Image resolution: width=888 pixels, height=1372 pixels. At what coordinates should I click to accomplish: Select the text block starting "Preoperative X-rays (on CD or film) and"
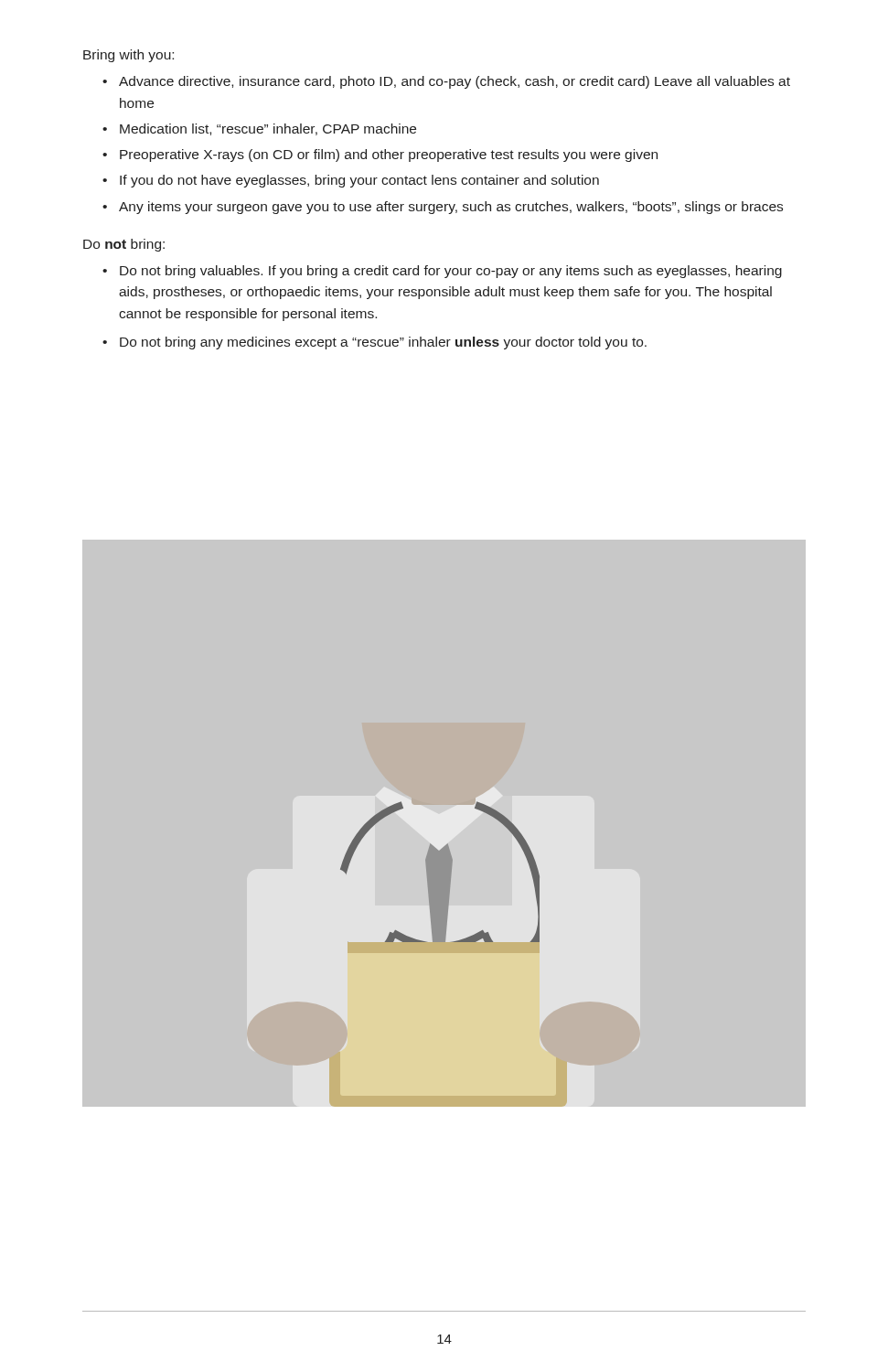(389, 154)
